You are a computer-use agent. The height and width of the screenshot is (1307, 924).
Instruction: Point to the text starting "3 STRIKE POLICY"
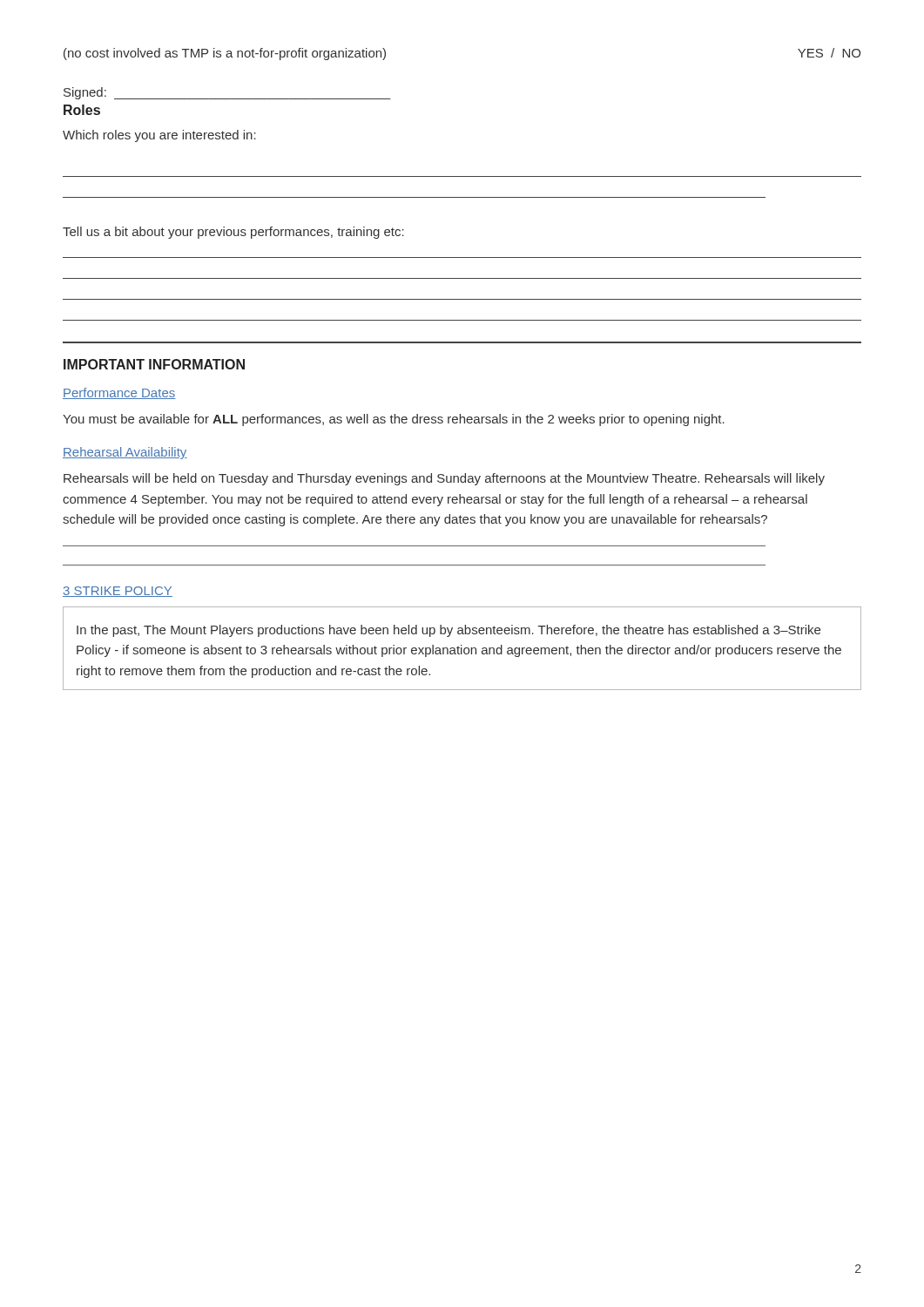pyautogui.click(x=118, y=590)
